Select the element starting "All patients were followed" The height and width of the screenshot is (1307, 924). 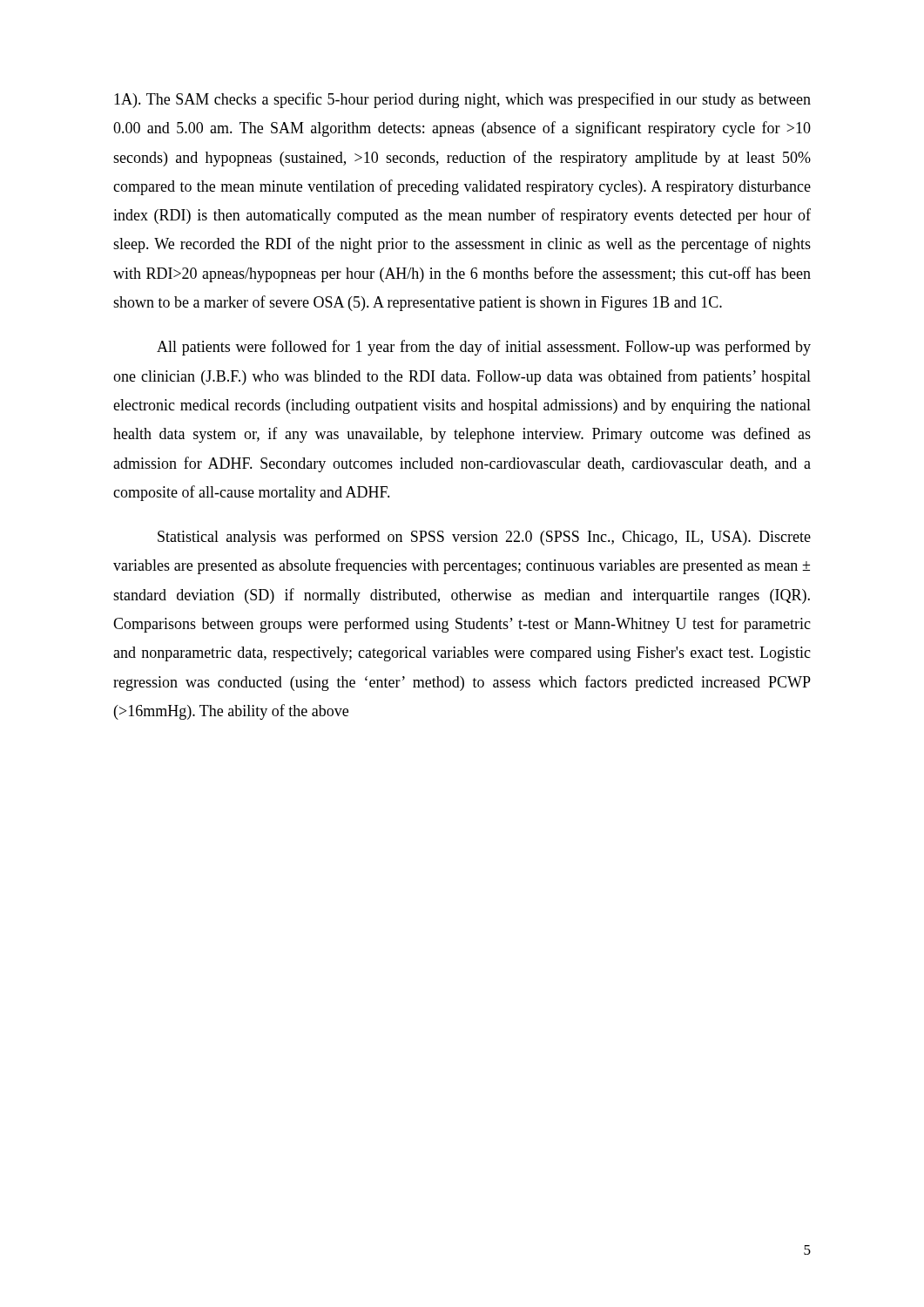(x=462, y=420)
